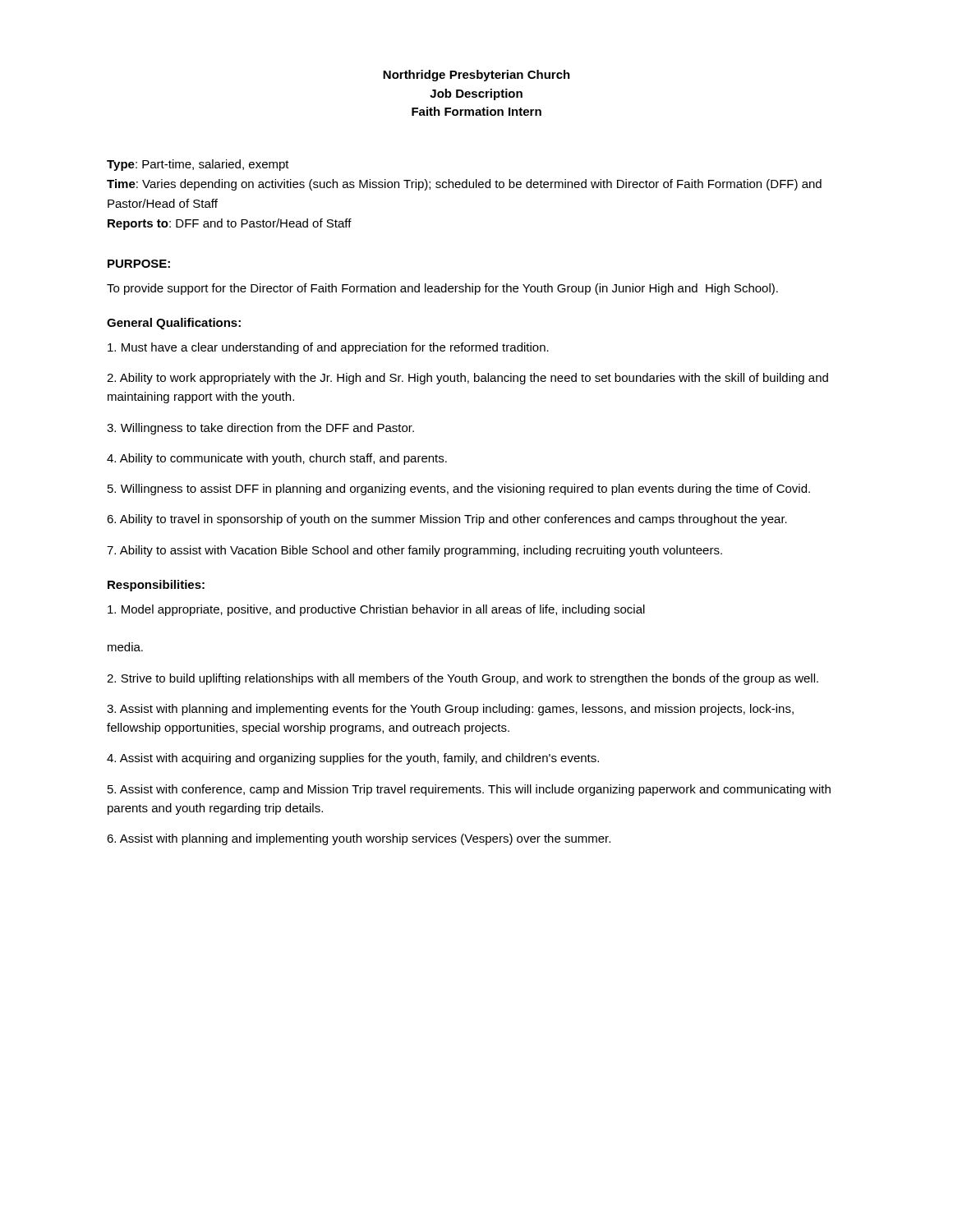Point to the block beginning "4. Ability to"
The width and height of the screenshot is (953, 1232).
[x=277, y=458]
